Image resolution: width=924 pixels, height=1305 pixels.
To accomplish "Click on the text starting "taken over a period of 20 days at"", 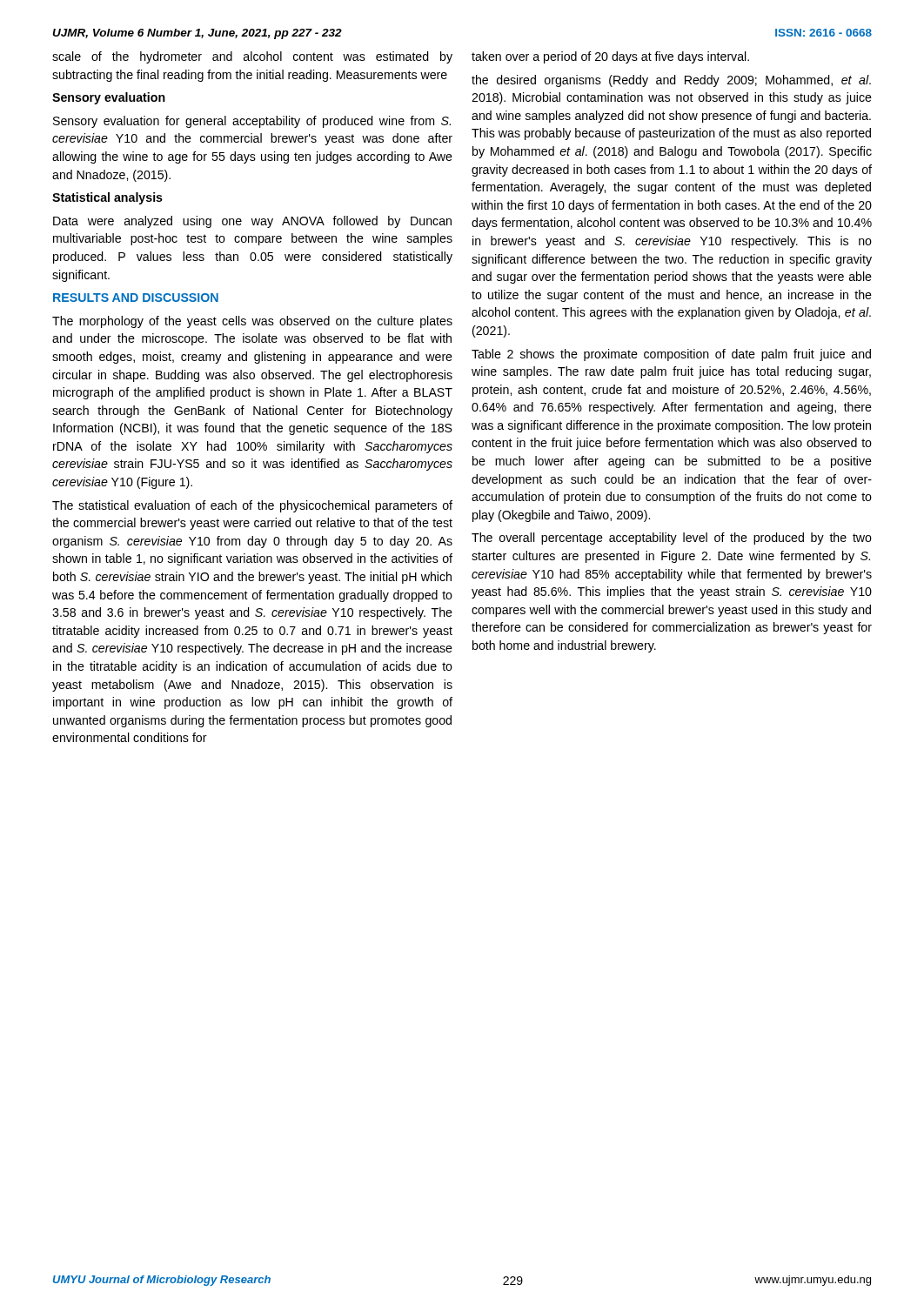I will pyautogui.click(x=672, y=57).
